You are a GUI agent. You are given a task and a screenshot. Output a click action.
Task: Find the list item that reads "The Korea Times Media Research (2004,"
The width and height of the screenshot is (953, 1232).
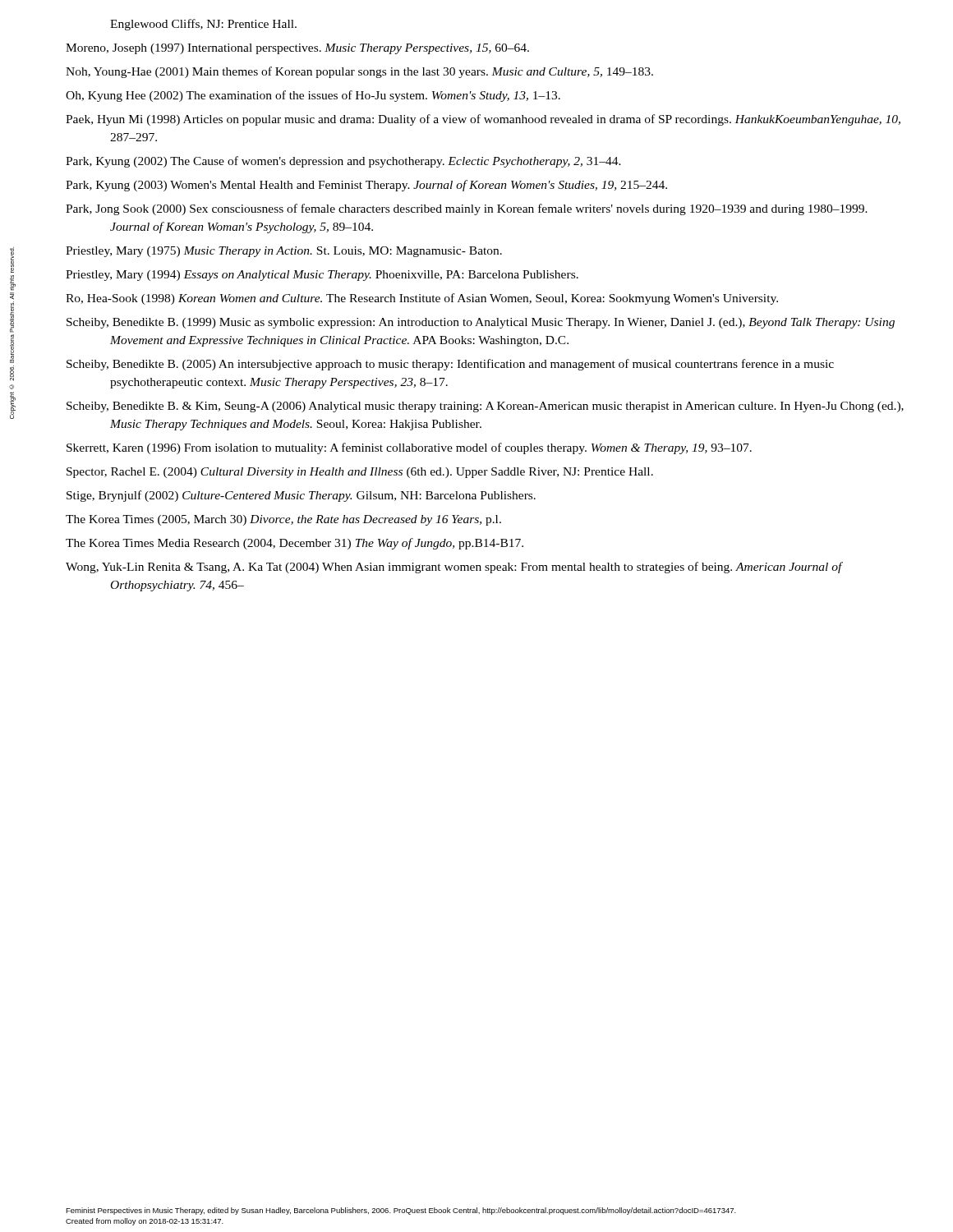coord(295,543)
